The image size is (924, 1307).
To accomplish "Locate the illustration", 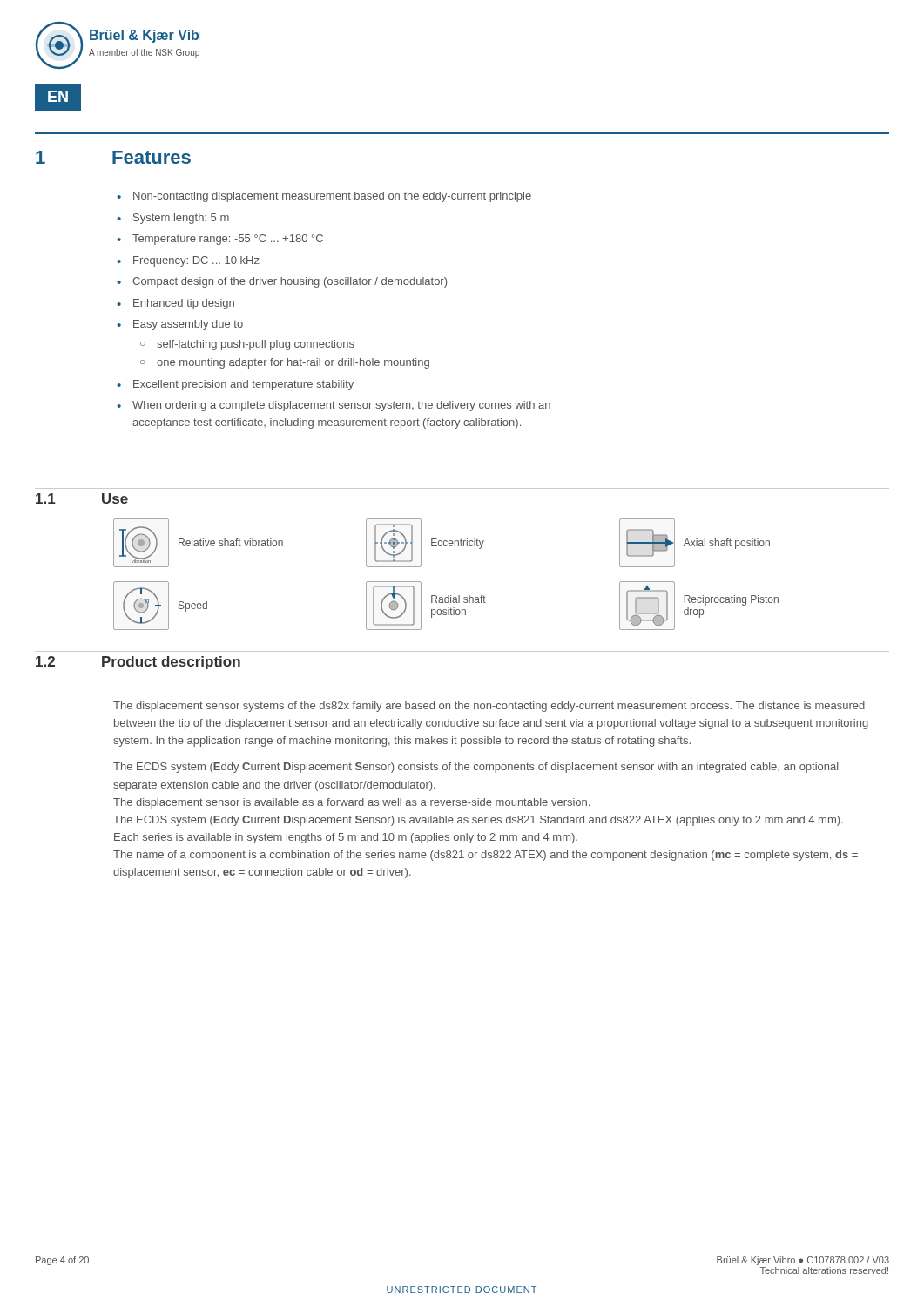I will pyautogui.click(x=492, y=574).
